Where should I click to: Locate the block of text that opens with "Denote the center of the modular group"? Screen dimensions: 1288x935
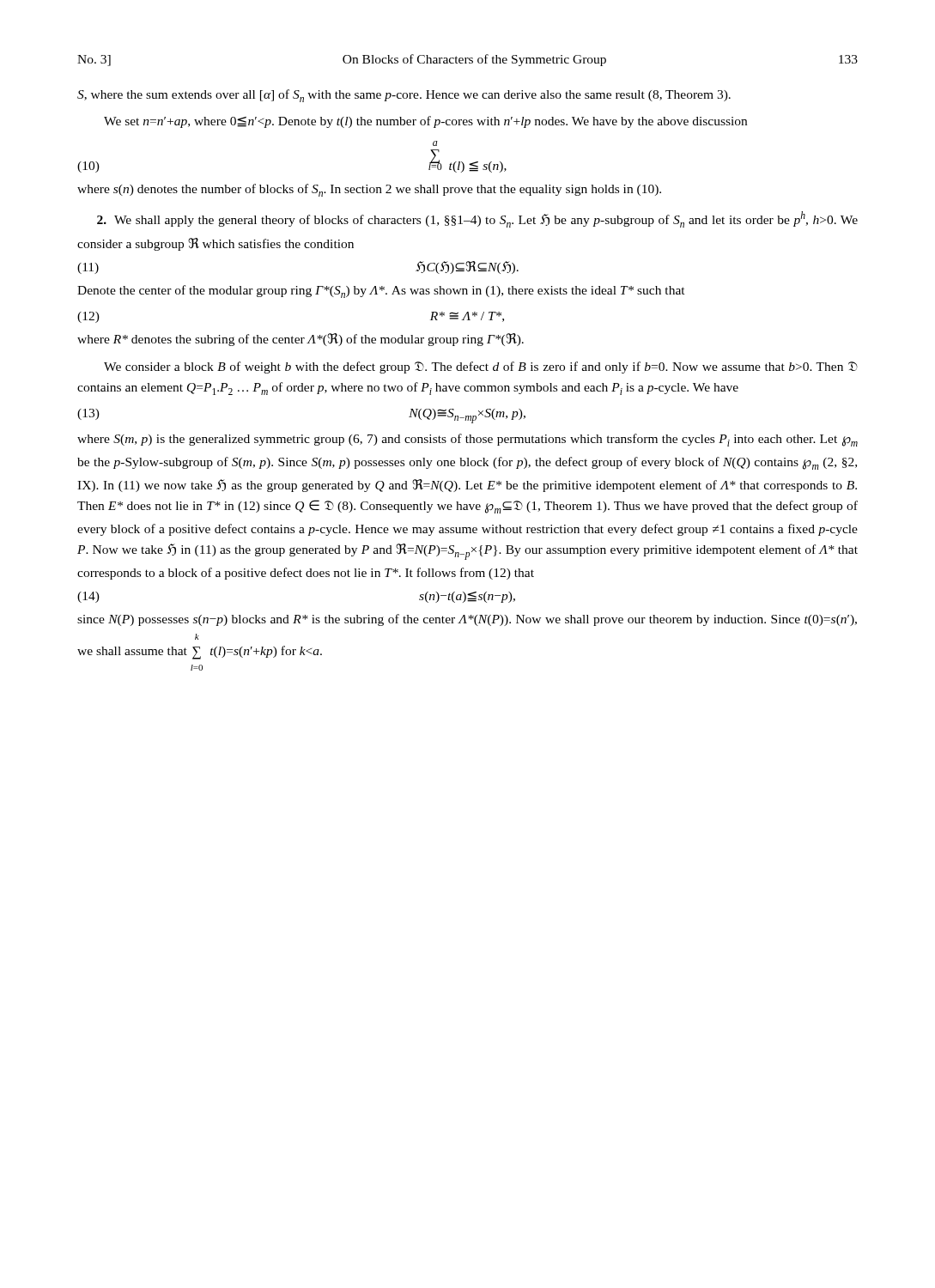click(x=468, y=291)
